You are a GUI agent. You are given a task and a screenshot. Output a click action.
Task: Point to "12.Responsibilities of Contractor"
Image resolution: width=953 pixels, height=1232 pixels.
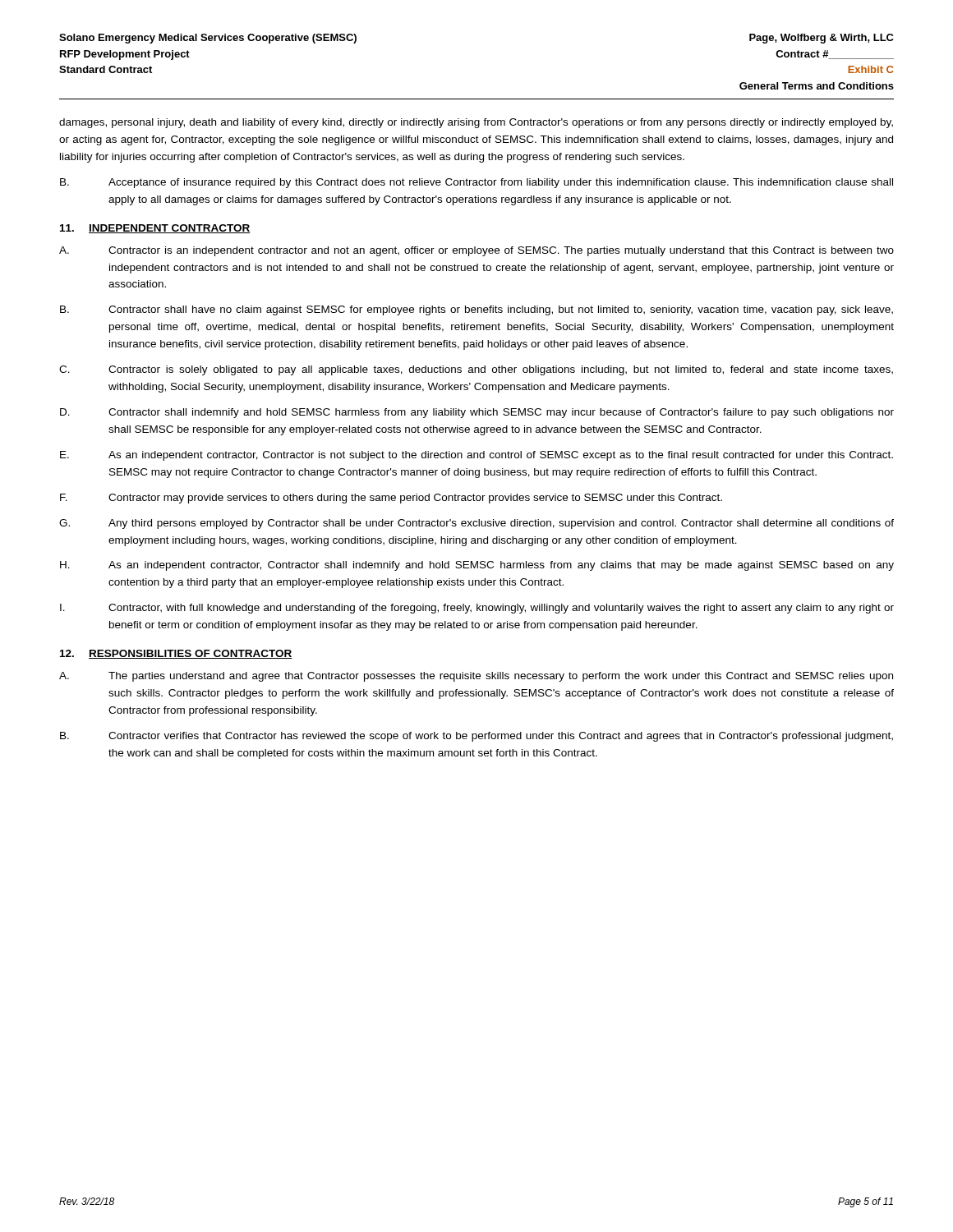176,653
